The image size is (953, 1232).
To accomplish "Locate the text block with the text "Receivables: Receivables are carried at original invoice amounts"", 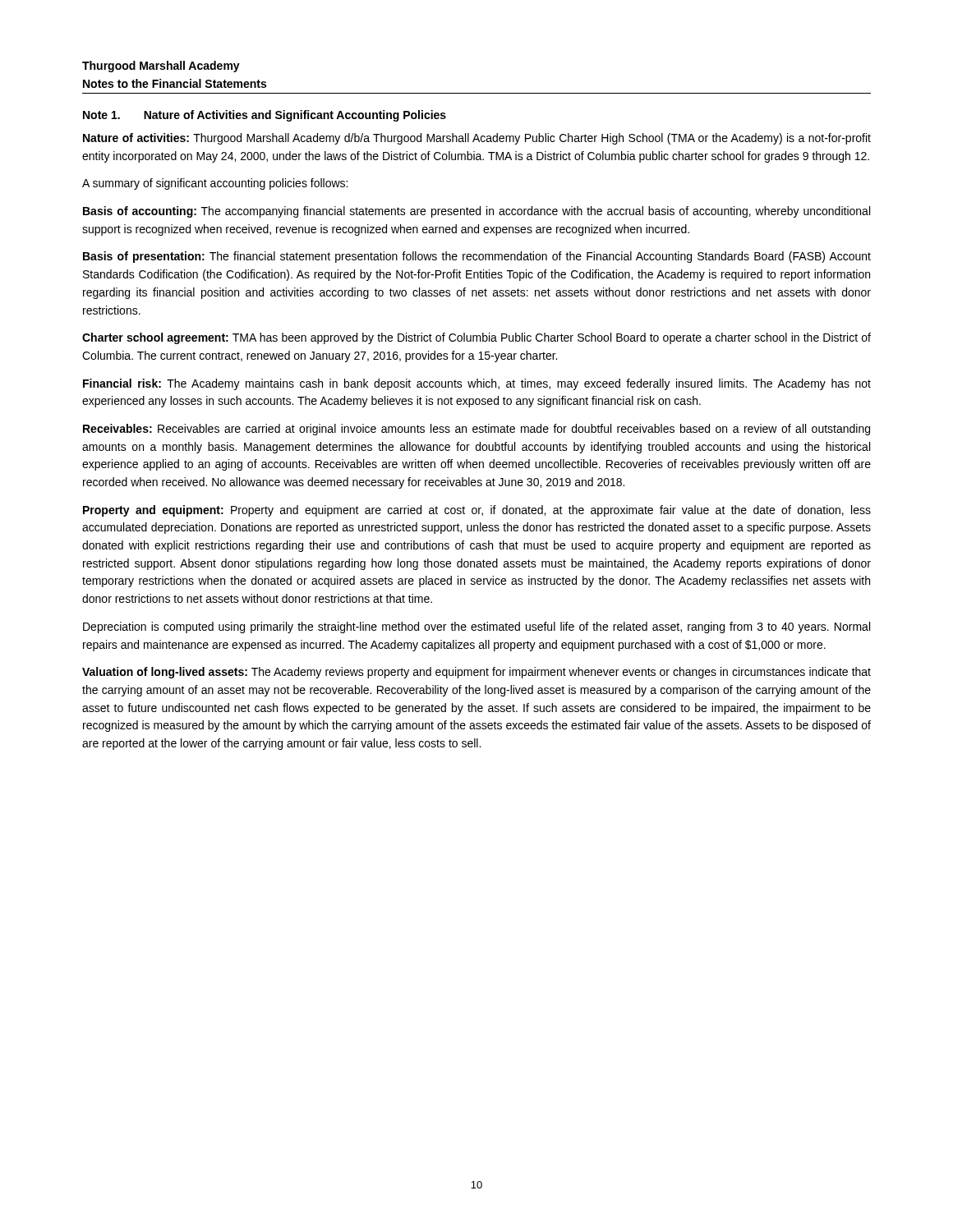I will pyautogui.click(x=476, y=455).
